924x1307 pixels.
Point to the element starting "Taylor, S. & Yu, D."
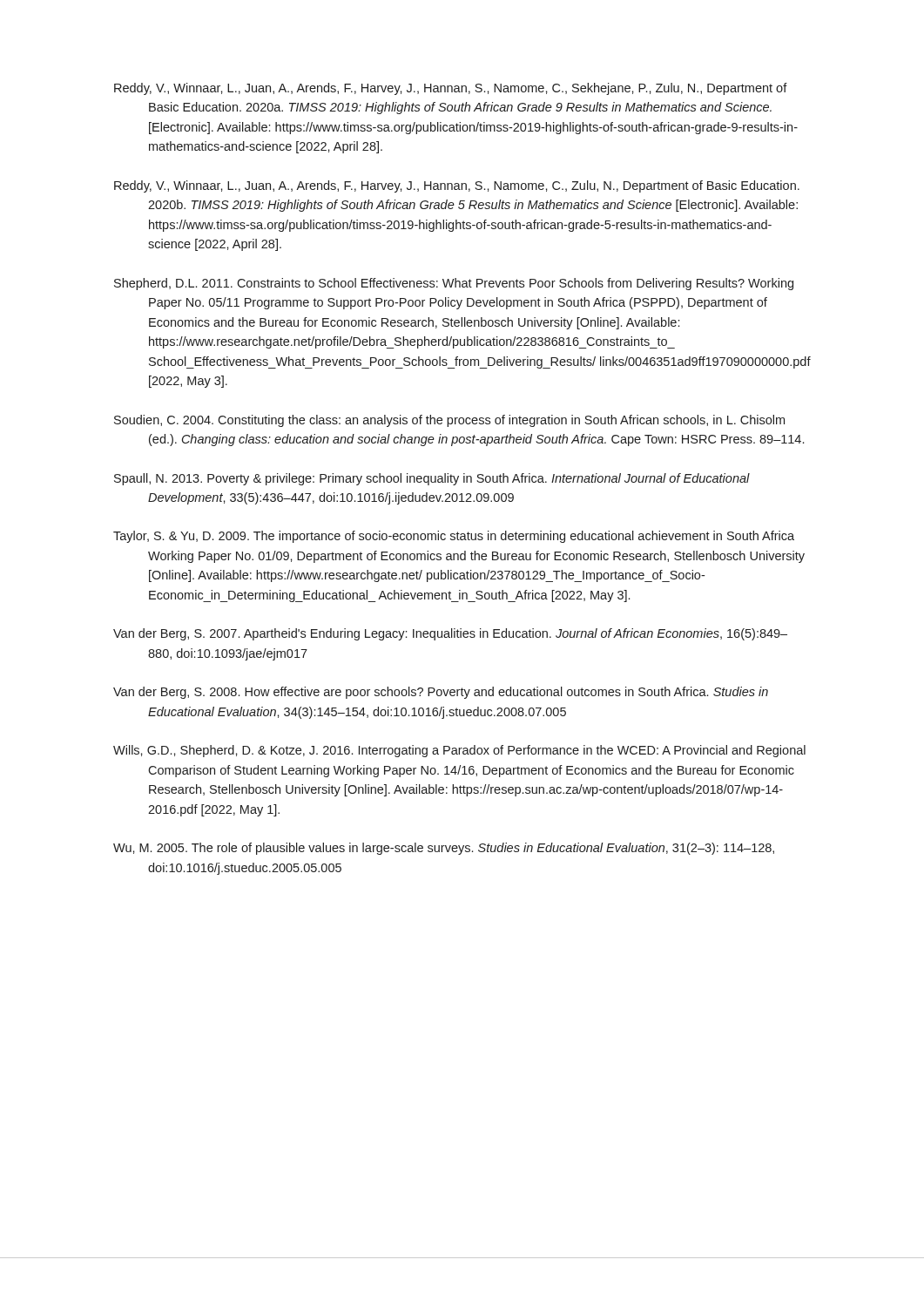[x=459, y=566]
